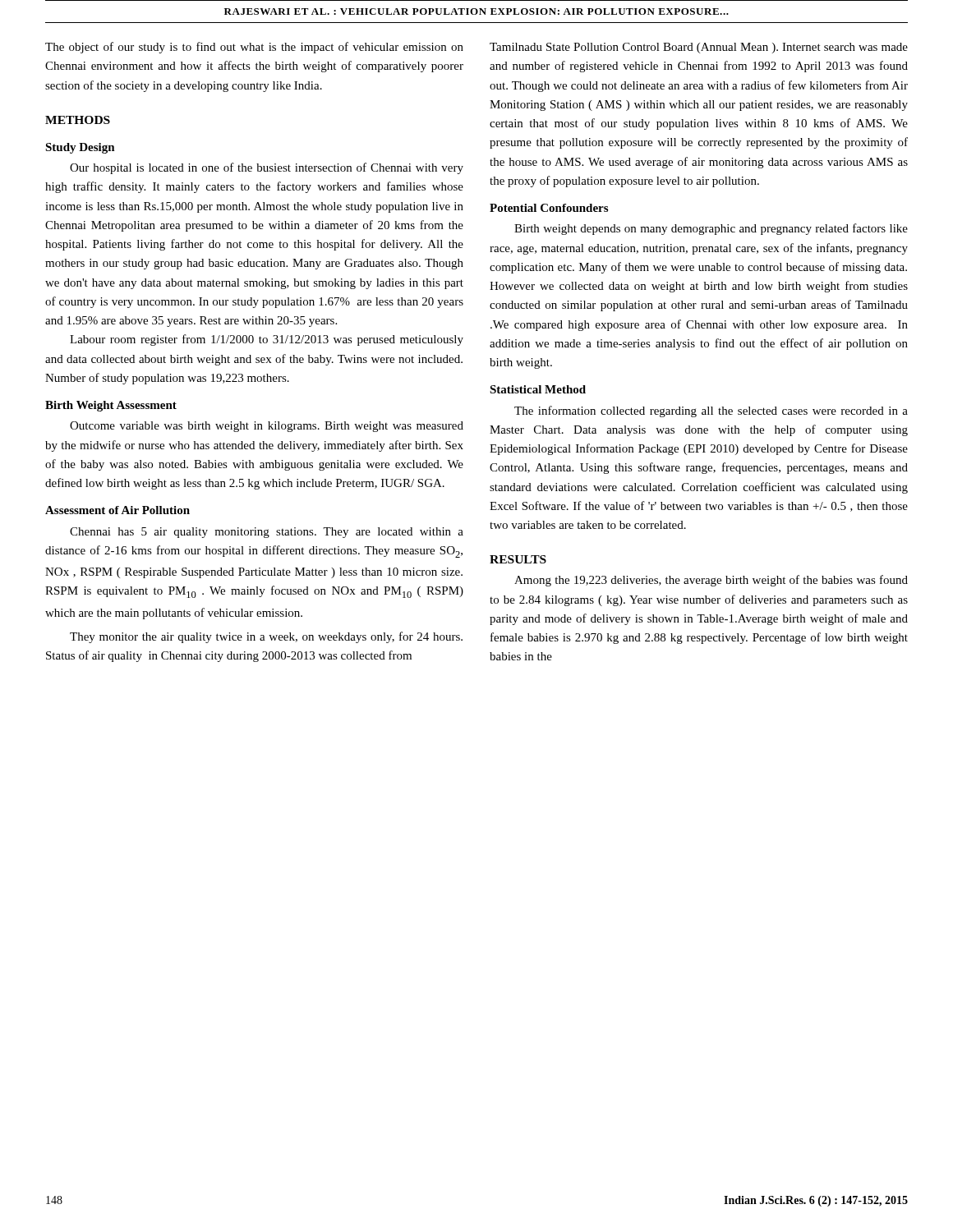Screen dimensions: 1232x953
Task: Navigate to the block starting "Chennai has 5 air"
Action: (x=254, y=572)
